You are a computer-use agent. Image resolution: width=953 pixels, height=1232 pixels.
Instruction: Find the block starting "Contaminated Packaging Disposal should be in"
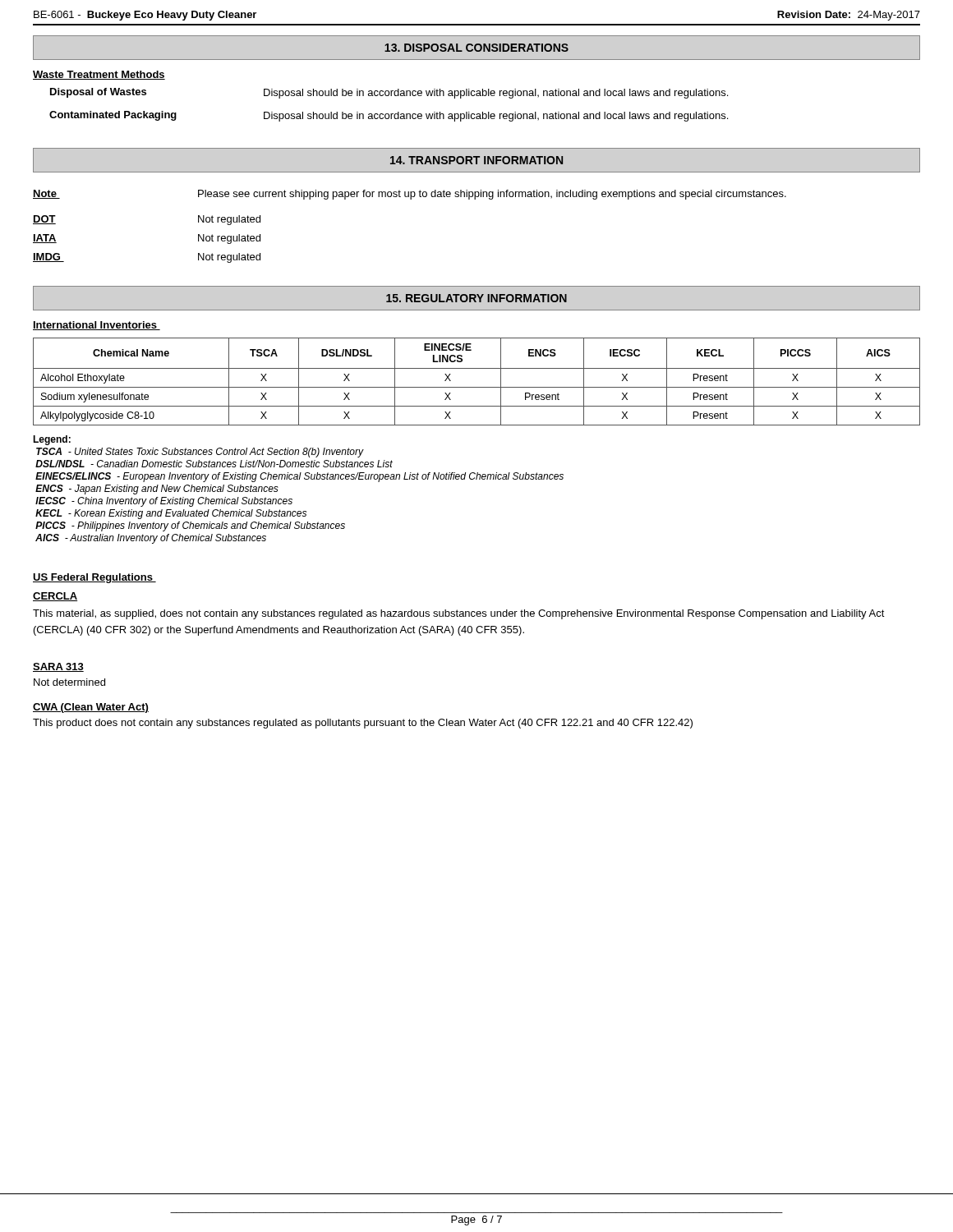(476, 116)
